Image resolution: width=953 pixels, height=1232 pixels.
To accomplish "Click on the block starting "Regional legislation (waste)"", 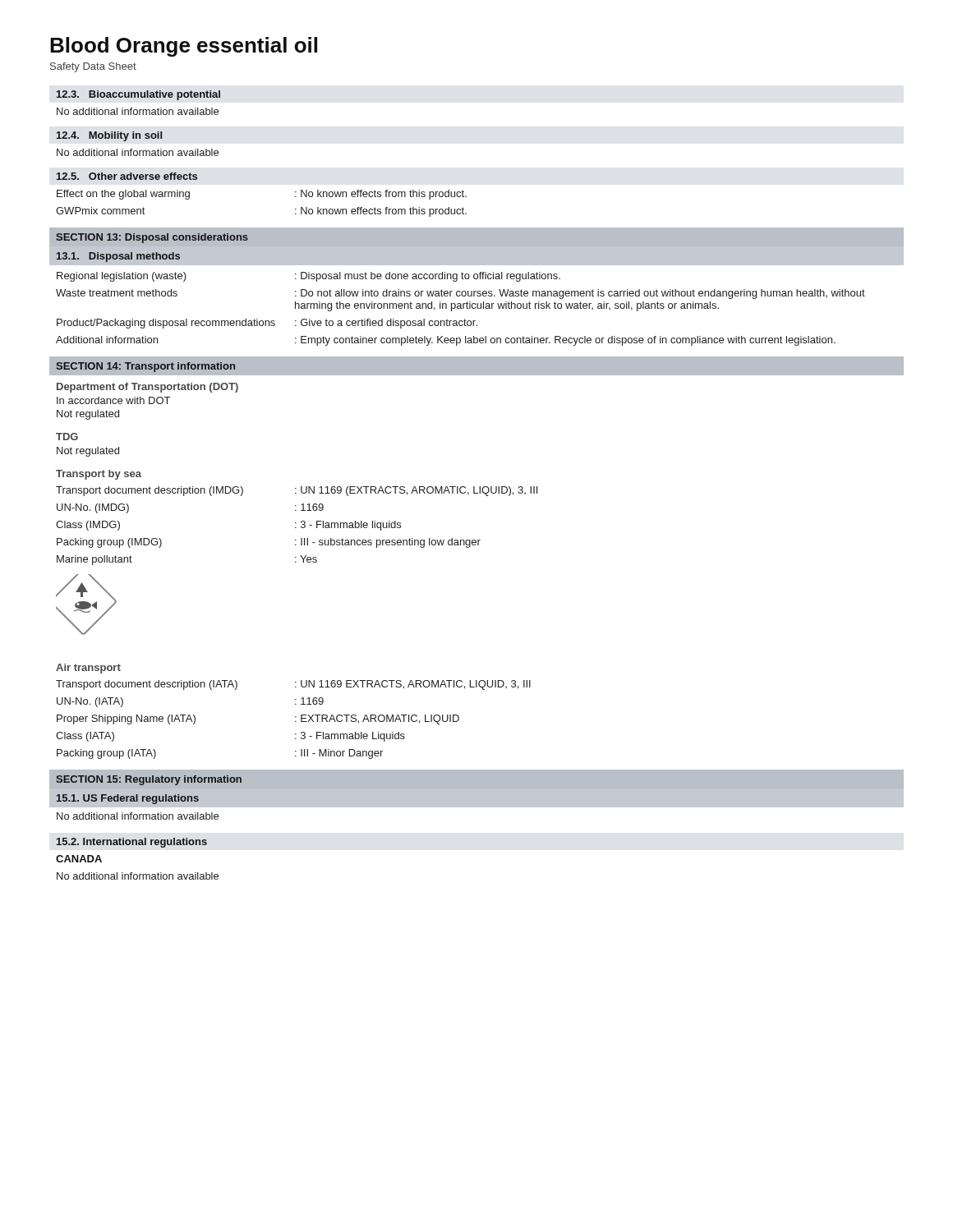I will [476, 276].
